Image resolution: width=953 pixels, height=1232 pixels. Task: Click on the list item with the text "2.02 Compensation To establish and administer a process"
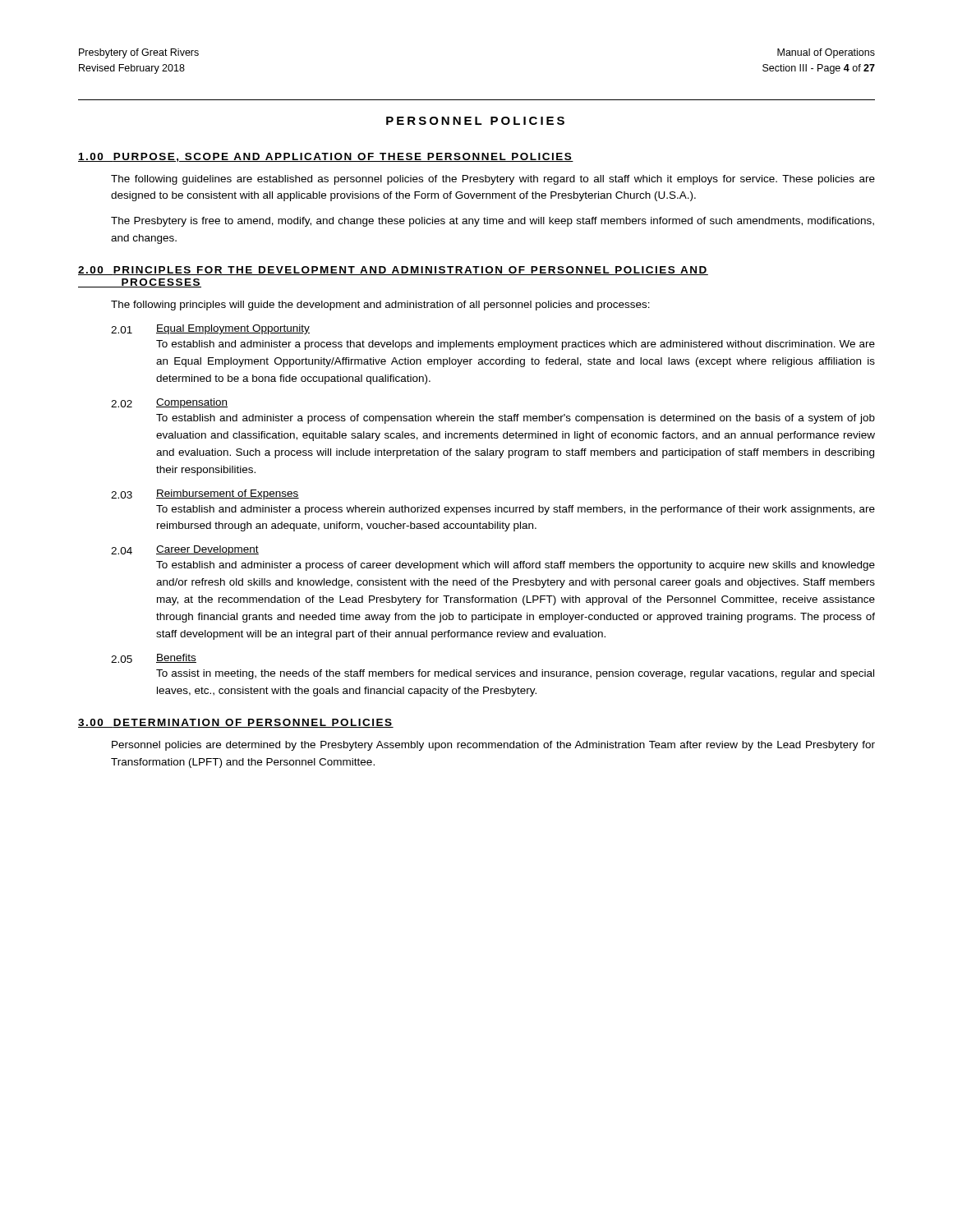tap(493, 437)
